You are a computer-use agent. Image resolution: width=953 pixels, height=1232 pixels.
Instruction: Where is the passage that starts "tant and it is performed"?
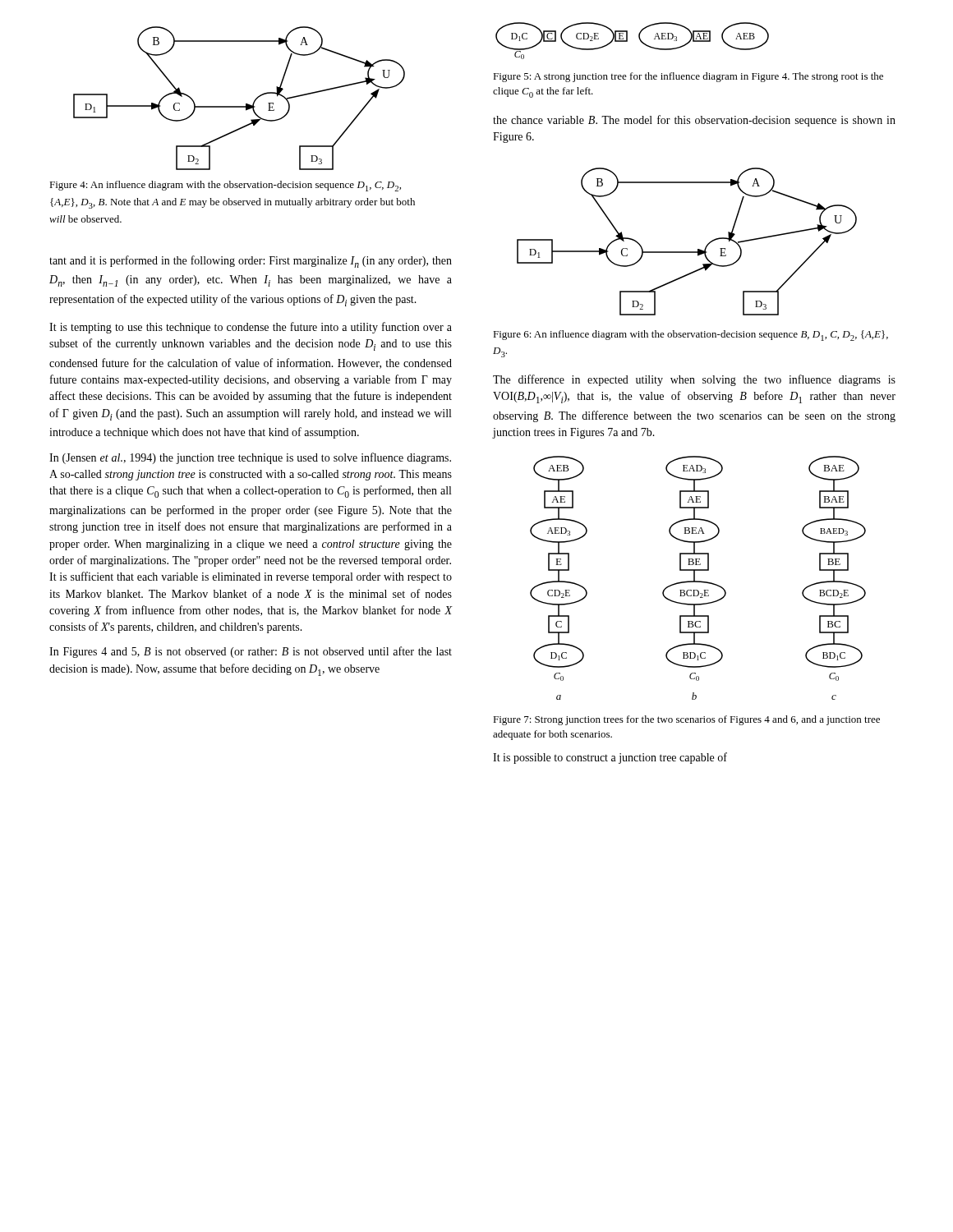click(x=251, y=282)
